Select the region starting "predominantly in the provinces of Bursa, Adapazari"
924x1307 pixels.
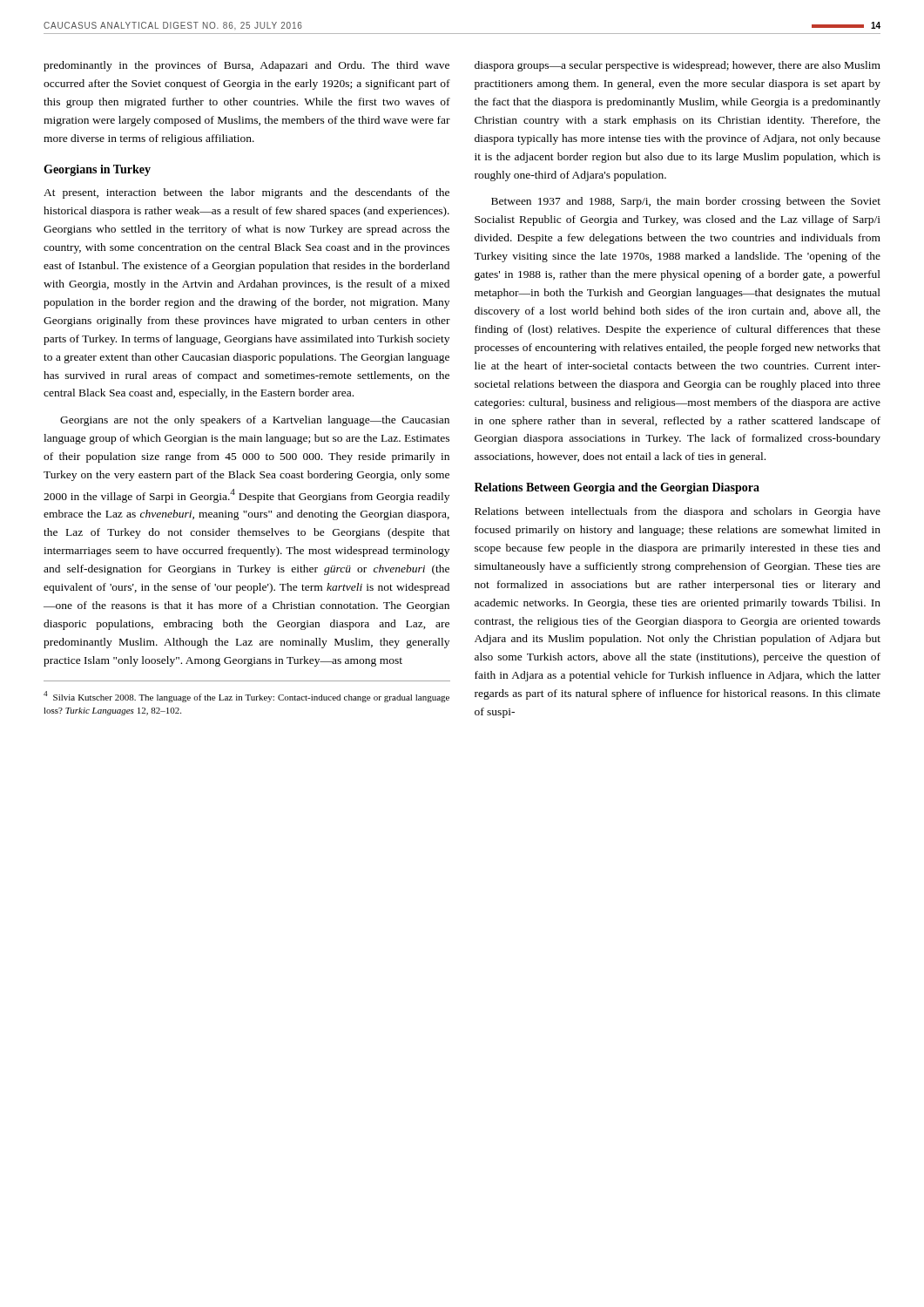247,102
